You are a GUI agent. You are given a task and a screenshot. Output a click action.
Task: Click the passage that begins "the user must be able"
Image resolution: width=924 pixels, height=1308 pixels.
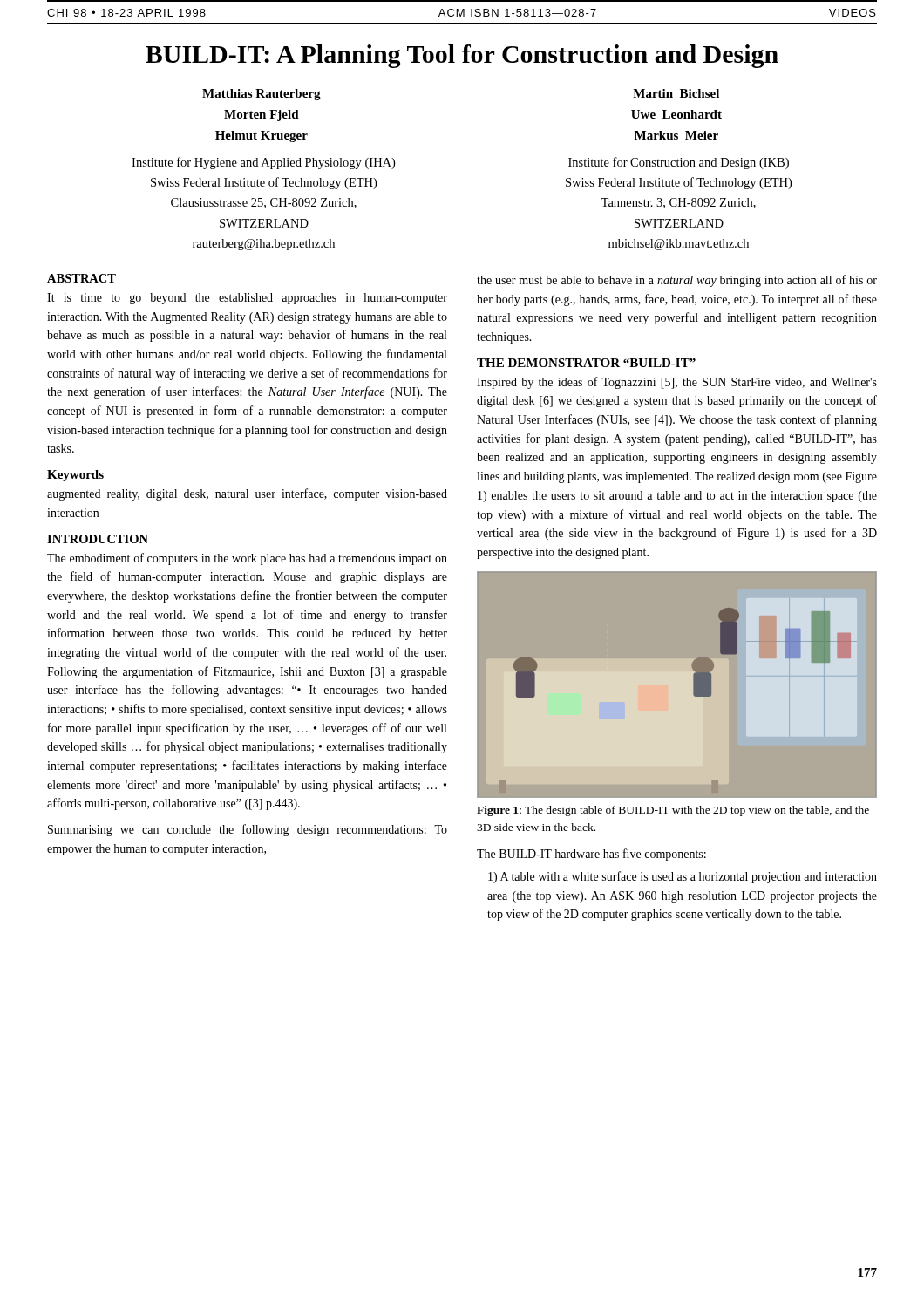pyautogui.click(x=677, y=309)
